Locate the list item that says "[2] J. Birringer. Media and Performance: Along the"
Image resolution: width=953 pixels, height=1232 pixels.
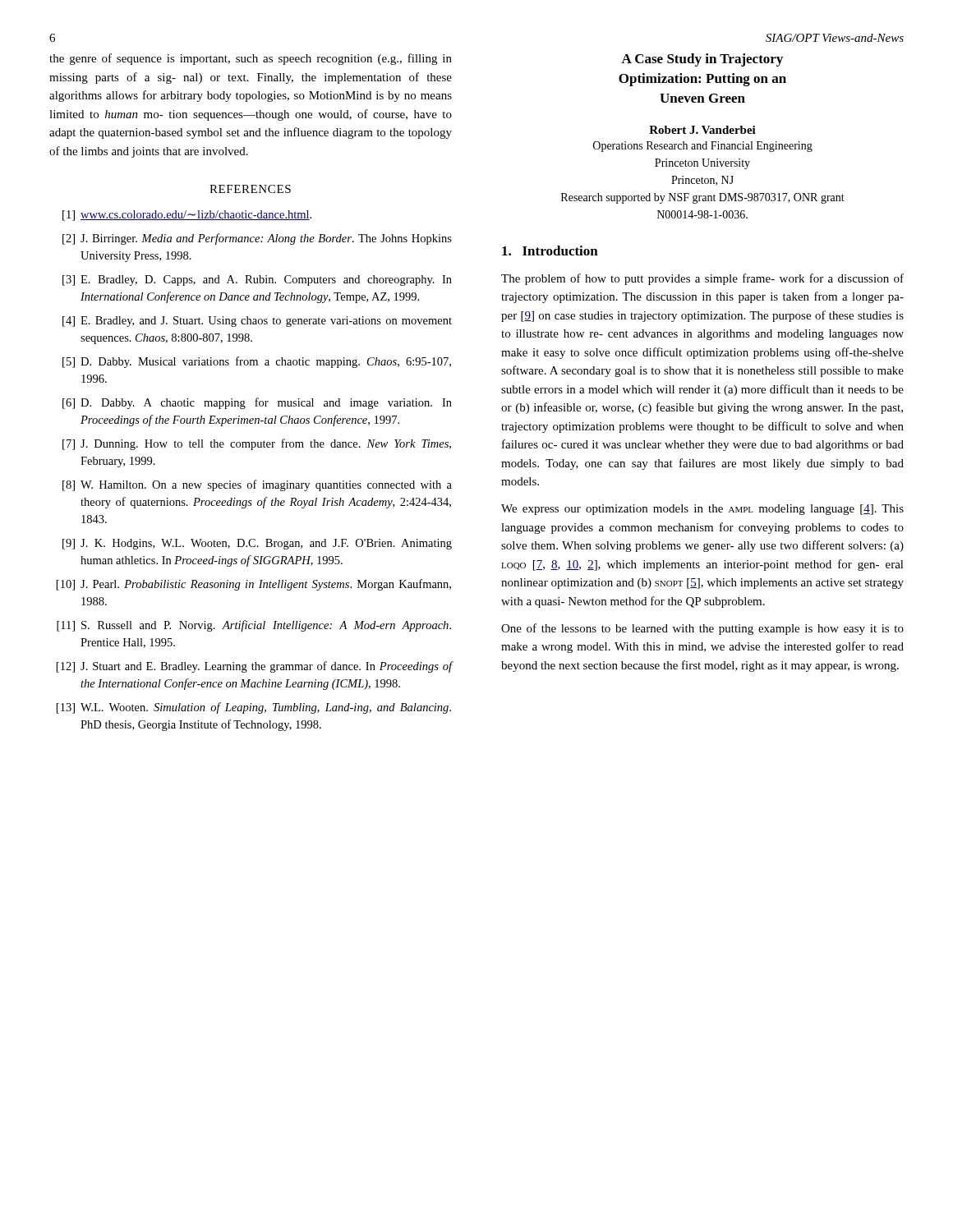pos(251,247)
